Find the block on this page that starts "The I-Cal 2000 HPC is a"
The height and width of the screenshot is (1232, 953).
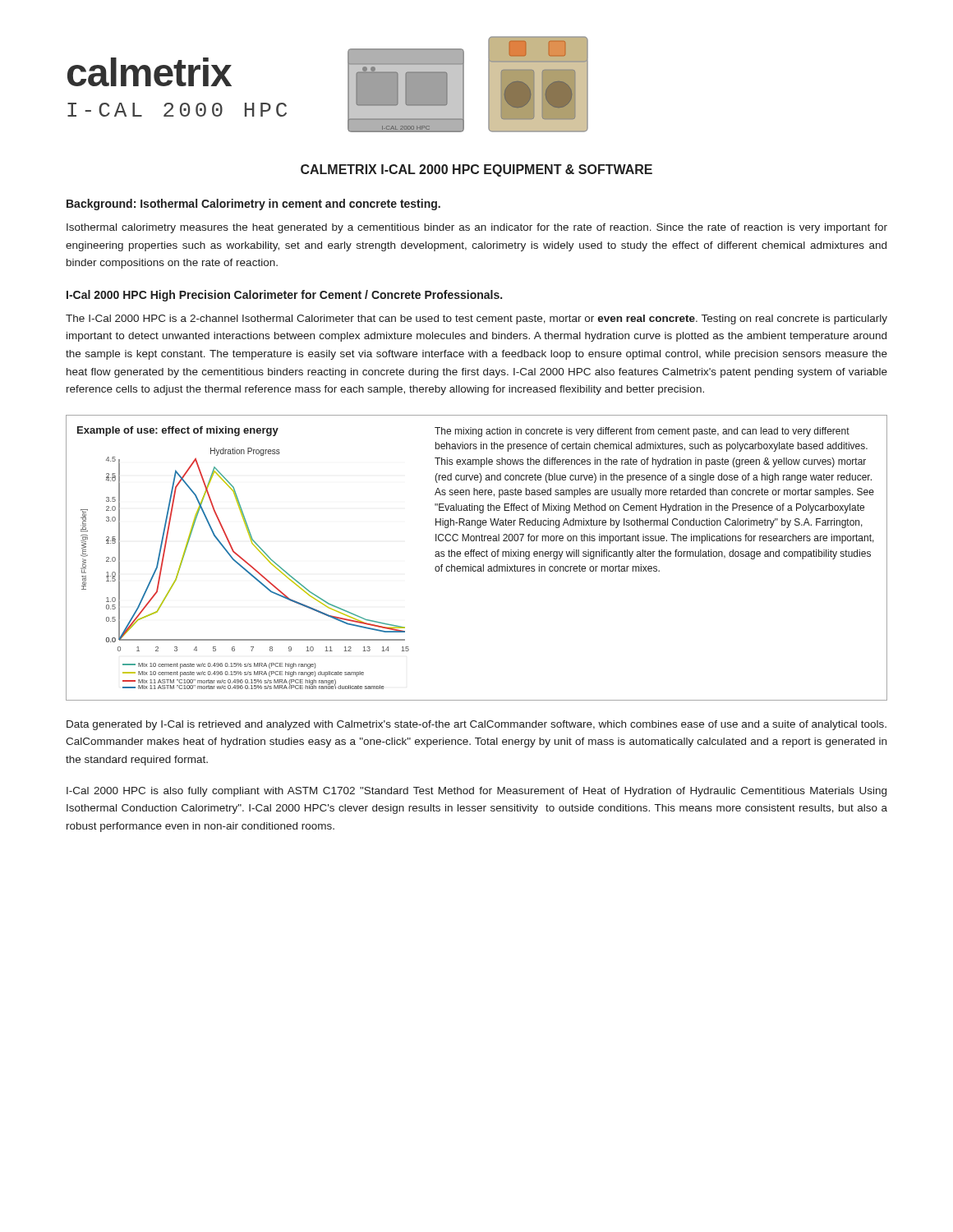click(476, 354)
